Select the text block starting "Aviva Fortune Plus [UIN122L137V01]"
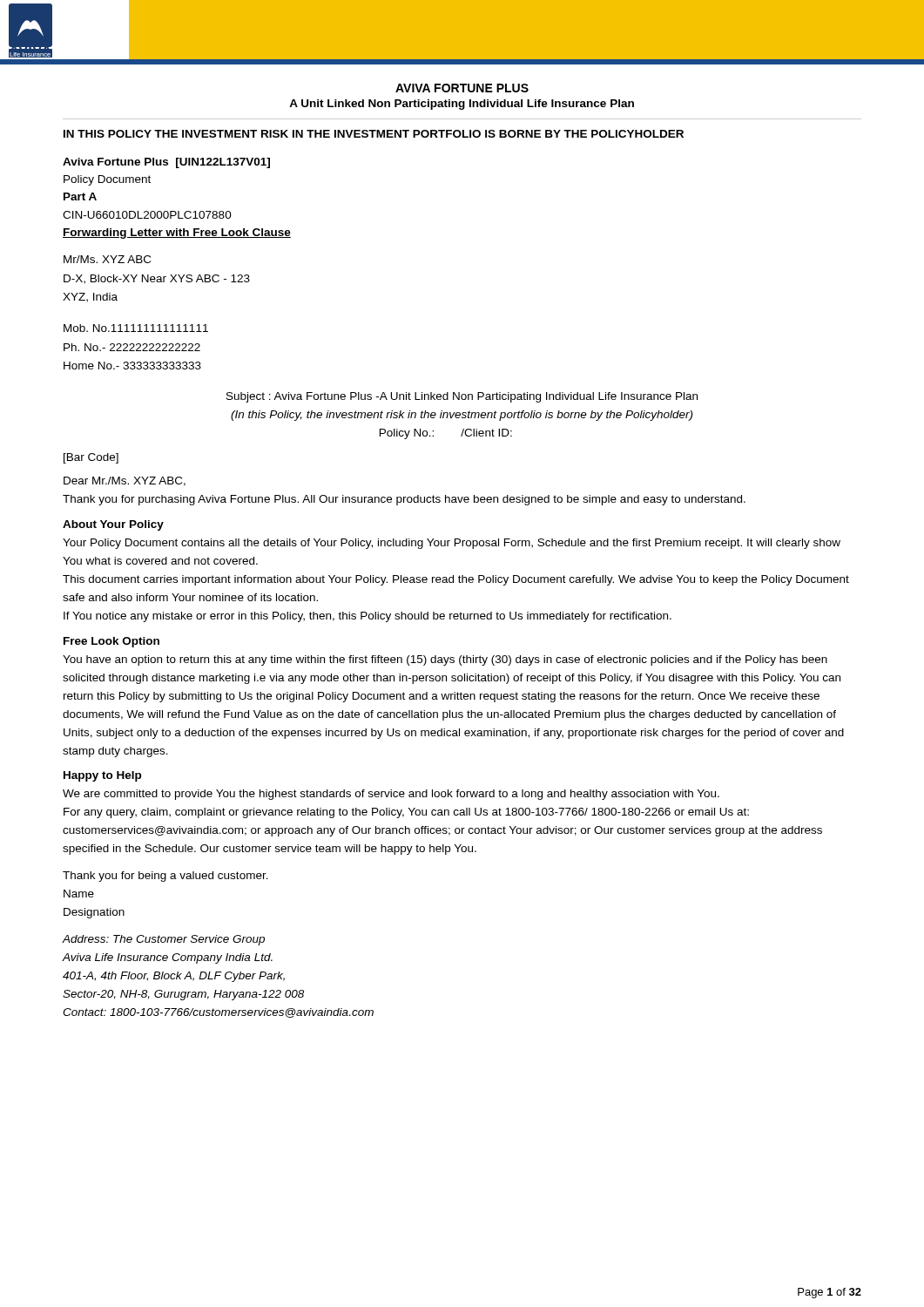 click(166, 163)
